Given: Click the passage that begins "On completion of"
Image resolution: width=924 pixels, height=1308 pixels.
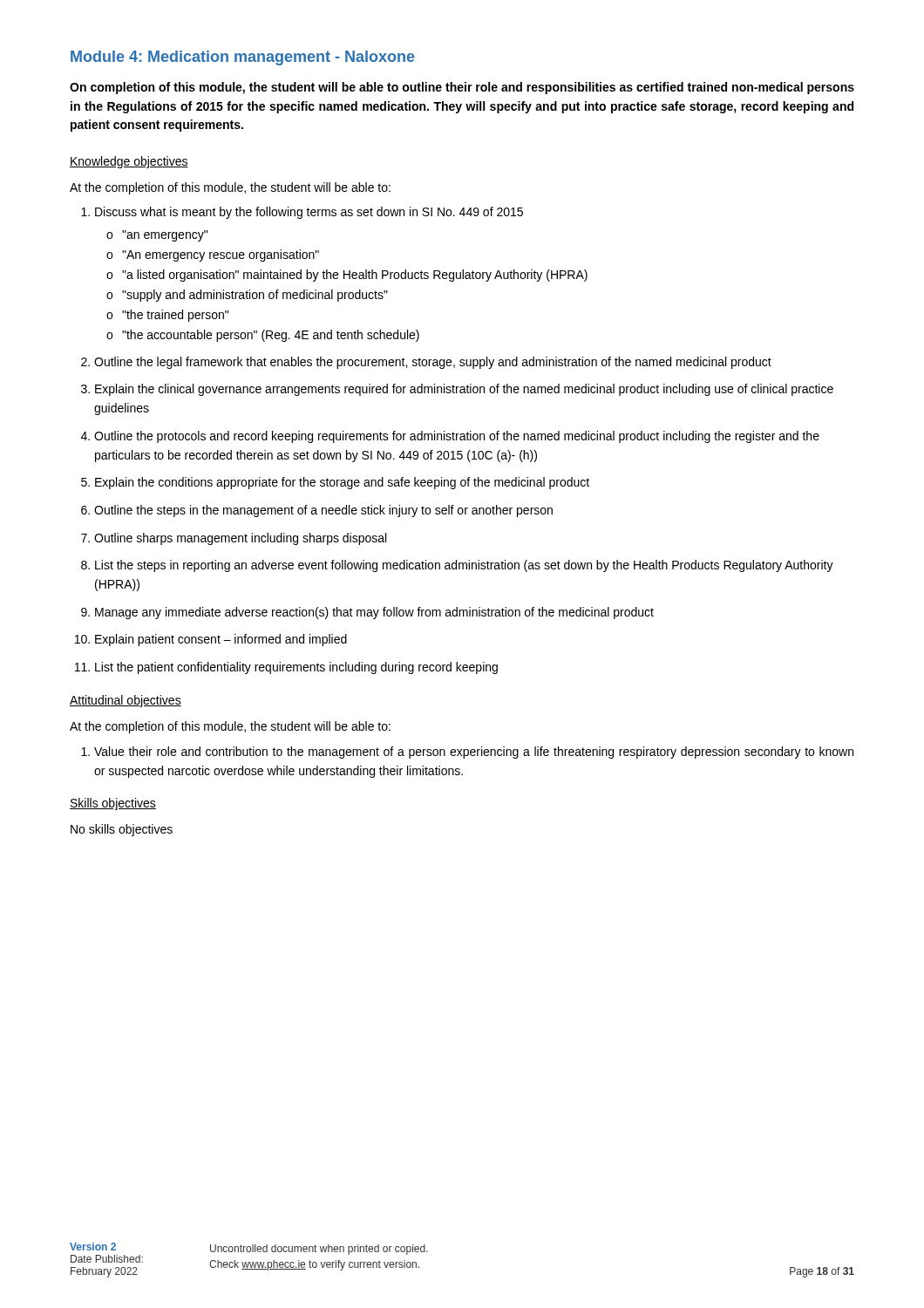Looking at the screenshot, I should click(x=462, y=107).
